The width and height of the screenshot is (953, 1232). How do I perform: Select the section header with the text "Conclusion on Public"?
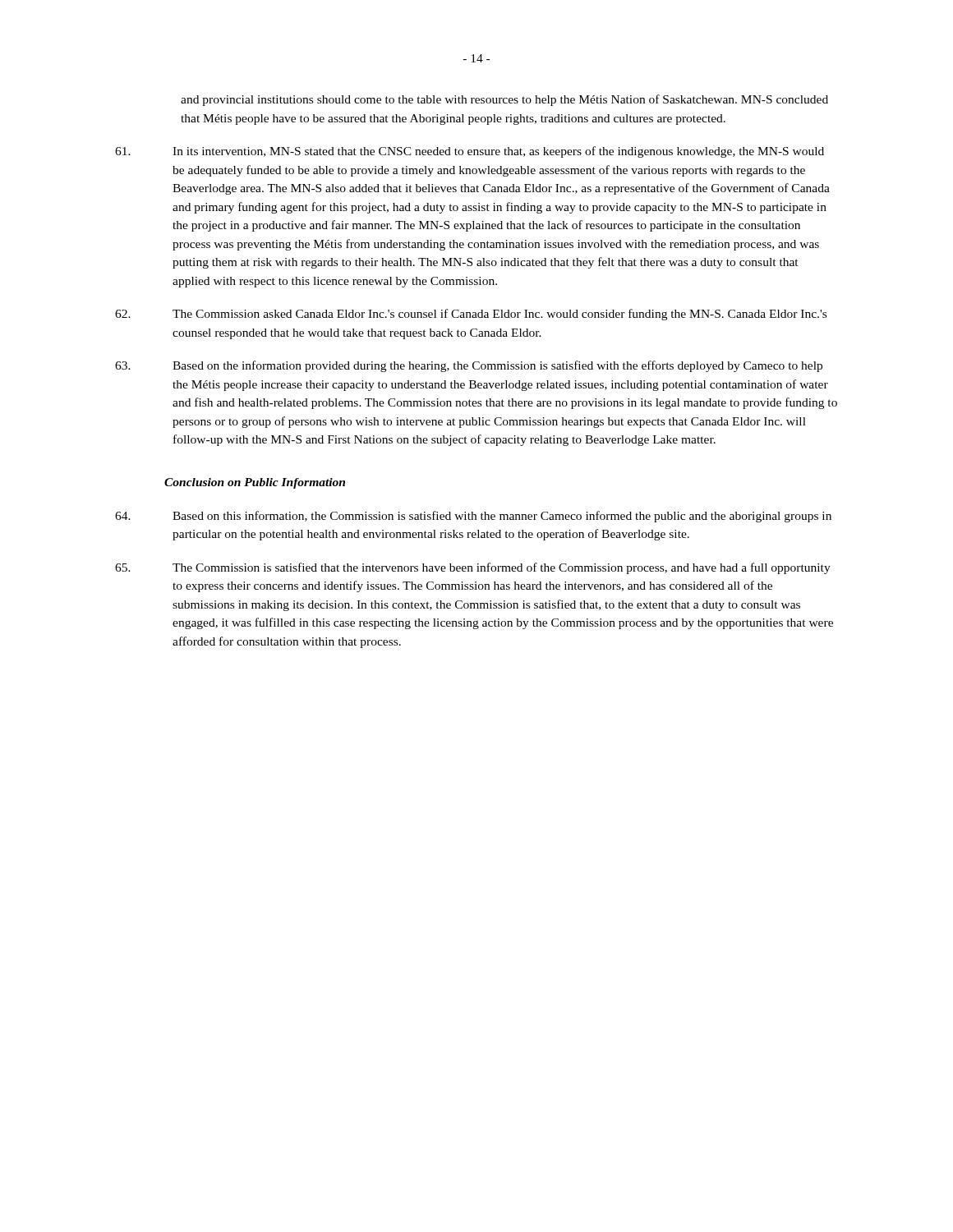[255, 482]
